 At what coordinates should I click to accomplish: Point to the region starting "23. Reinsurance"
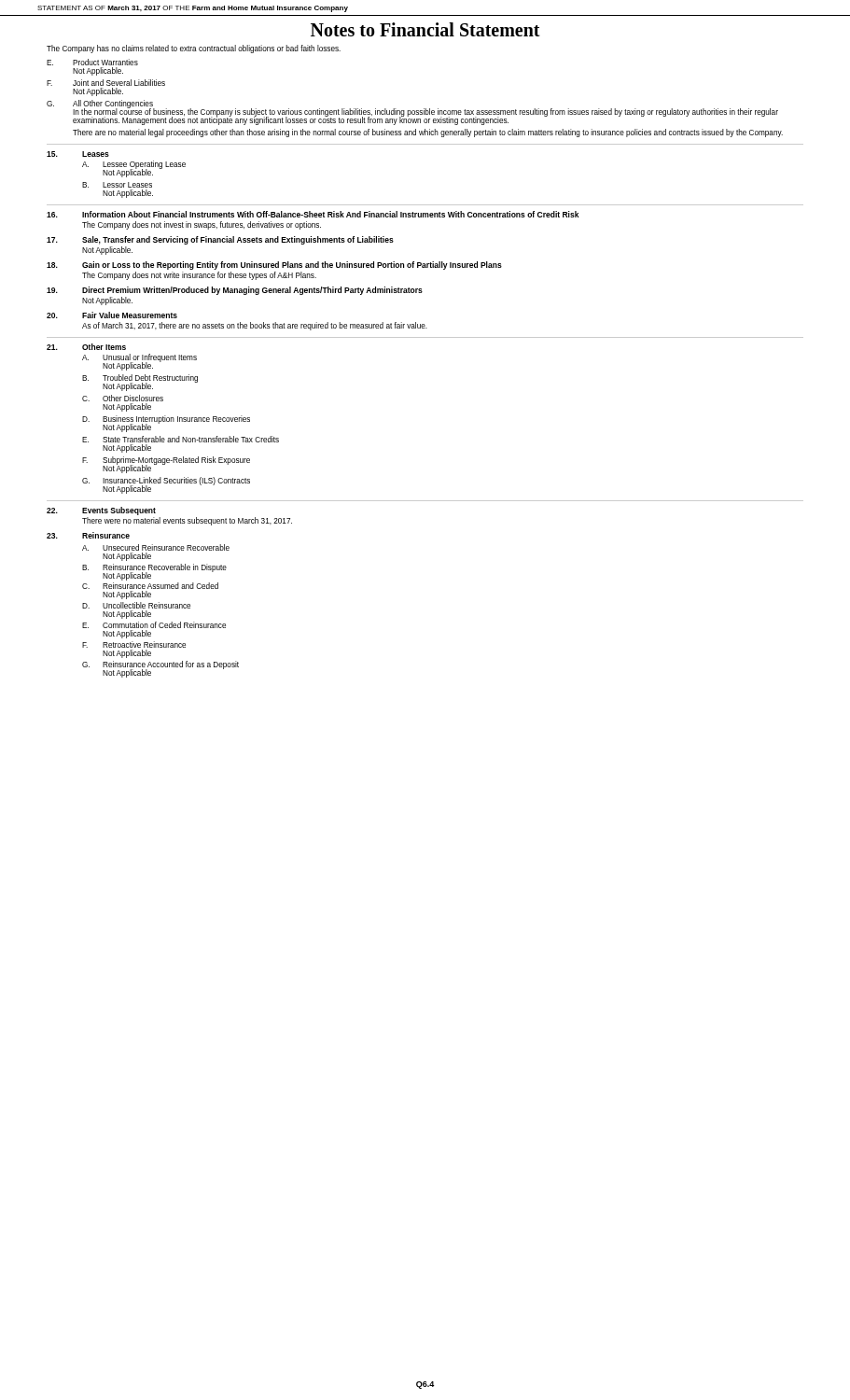88,535
